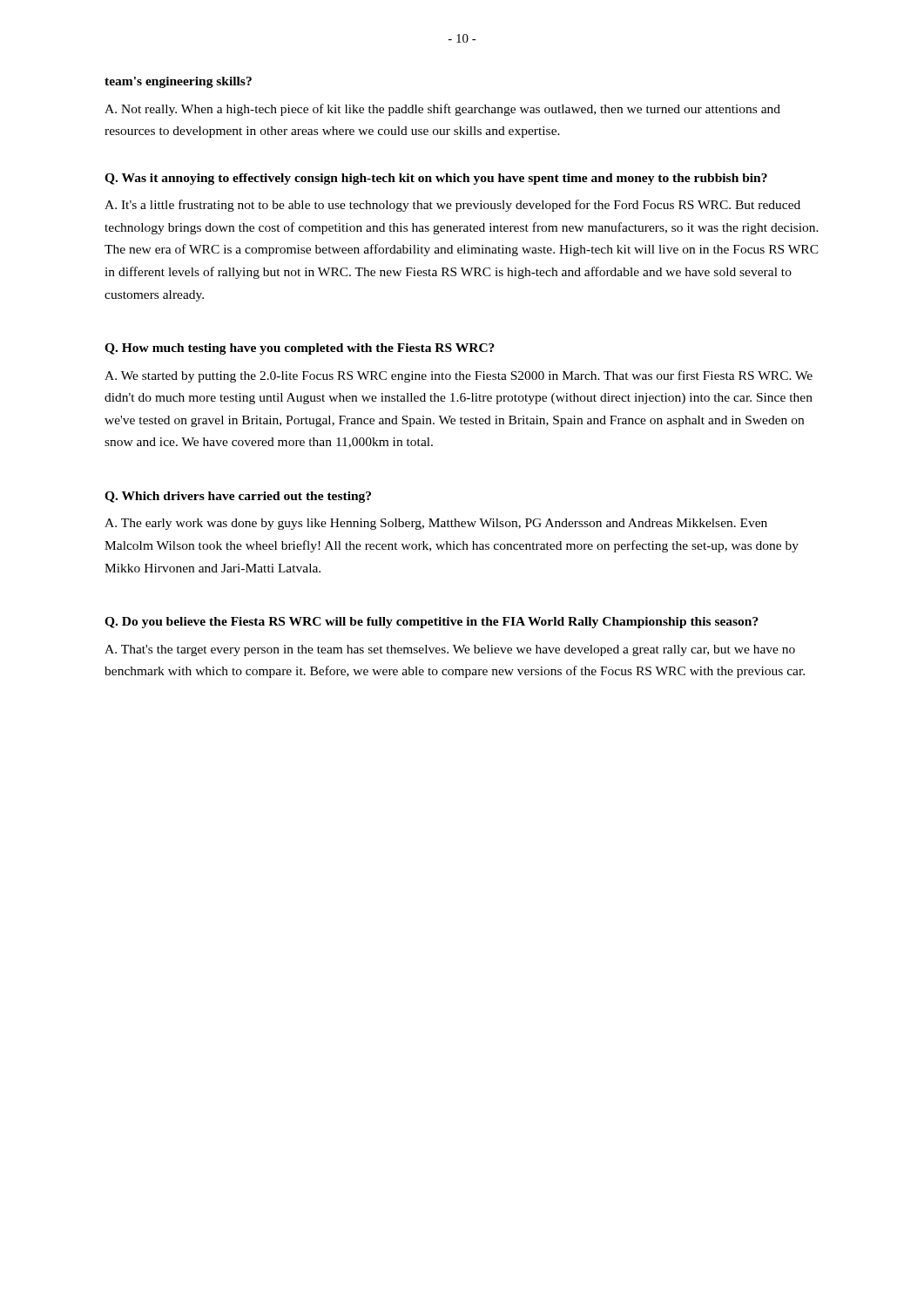Point to the element starting "A. We started by"
The image size is (924, 1307).
459,408
